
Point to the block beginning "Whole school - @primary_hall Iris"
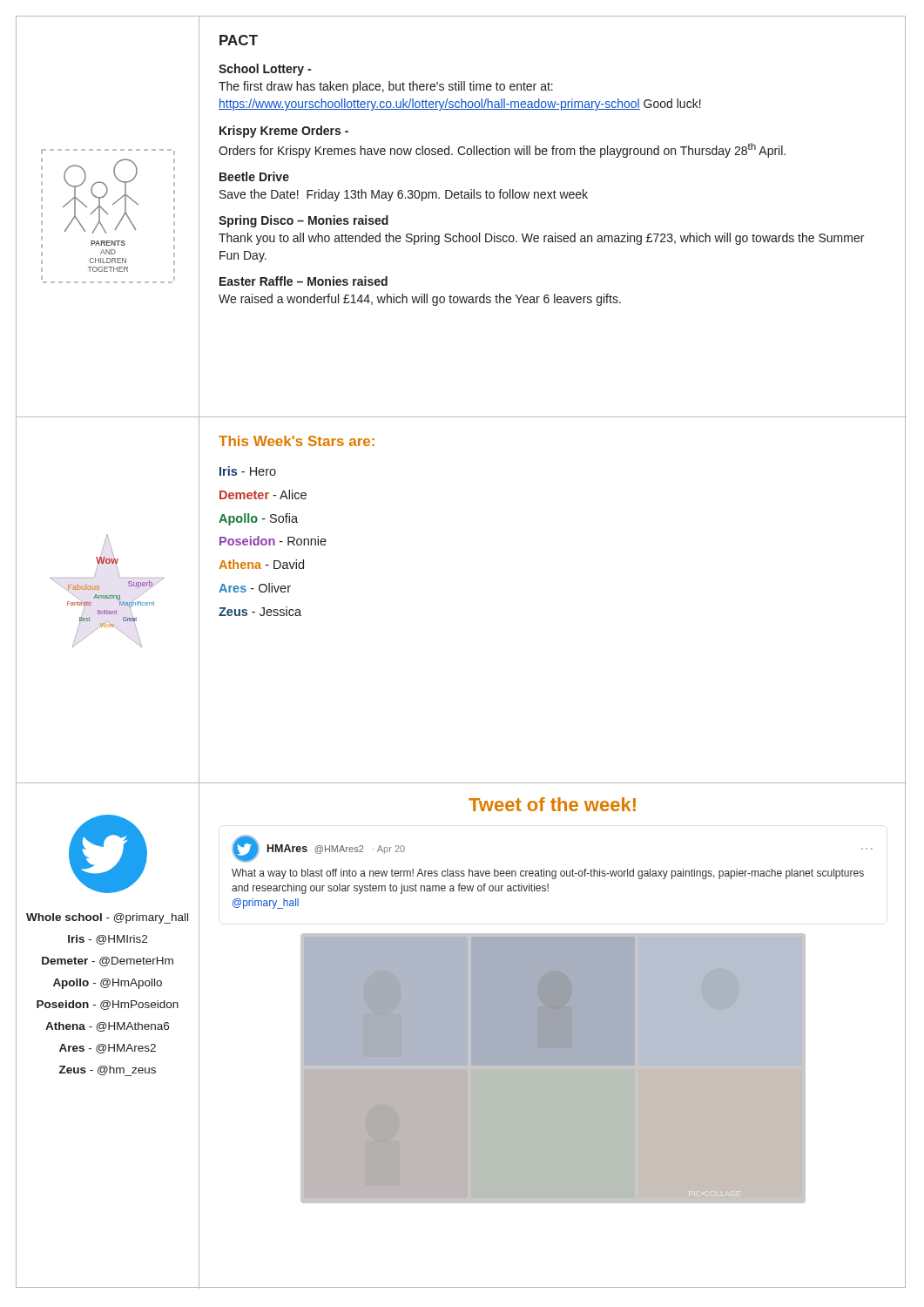108,993
